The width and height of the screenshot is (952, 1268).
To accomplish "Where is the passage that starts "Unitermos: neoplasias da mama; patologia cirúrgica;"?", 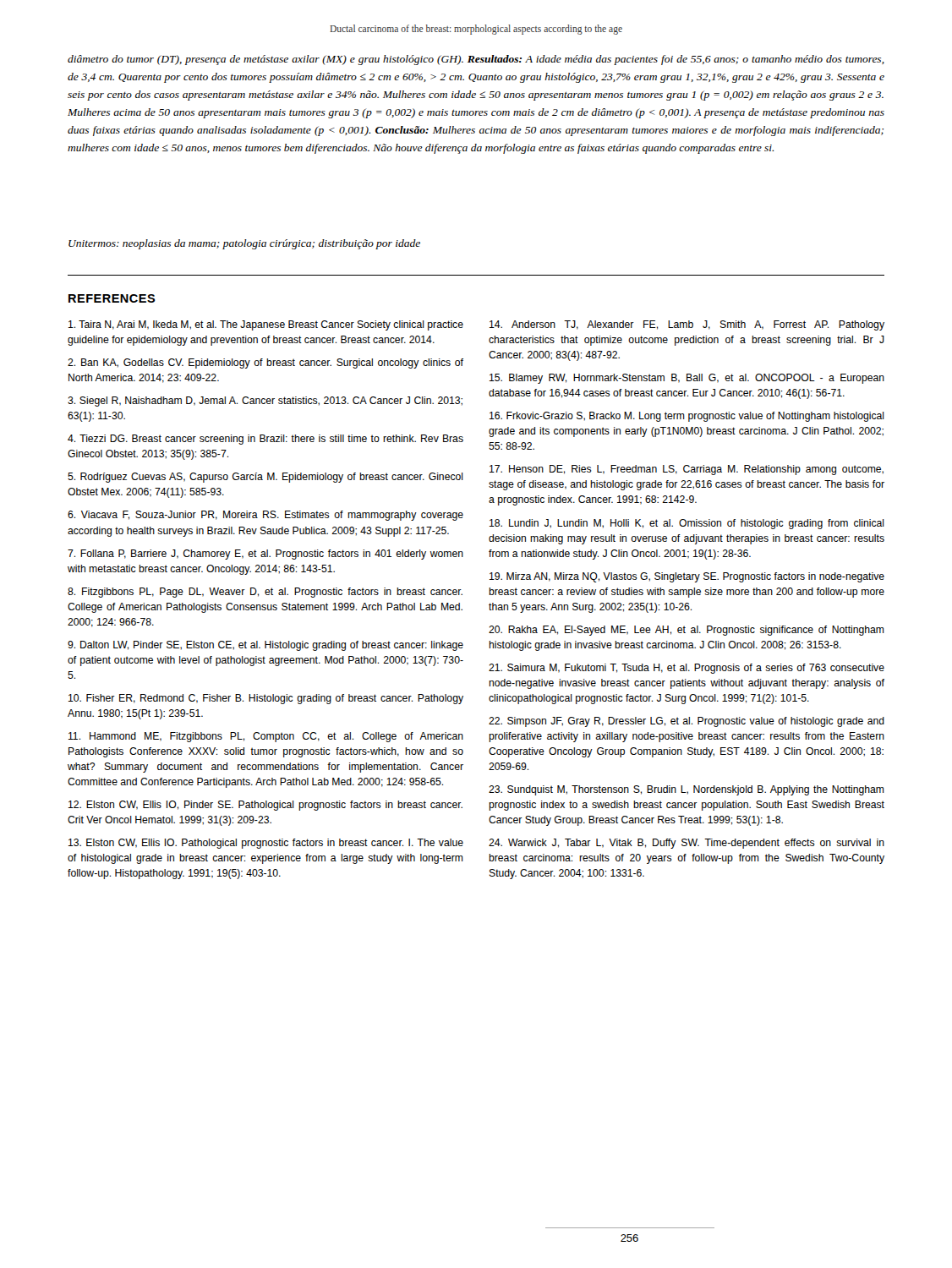I will [244, 243].
